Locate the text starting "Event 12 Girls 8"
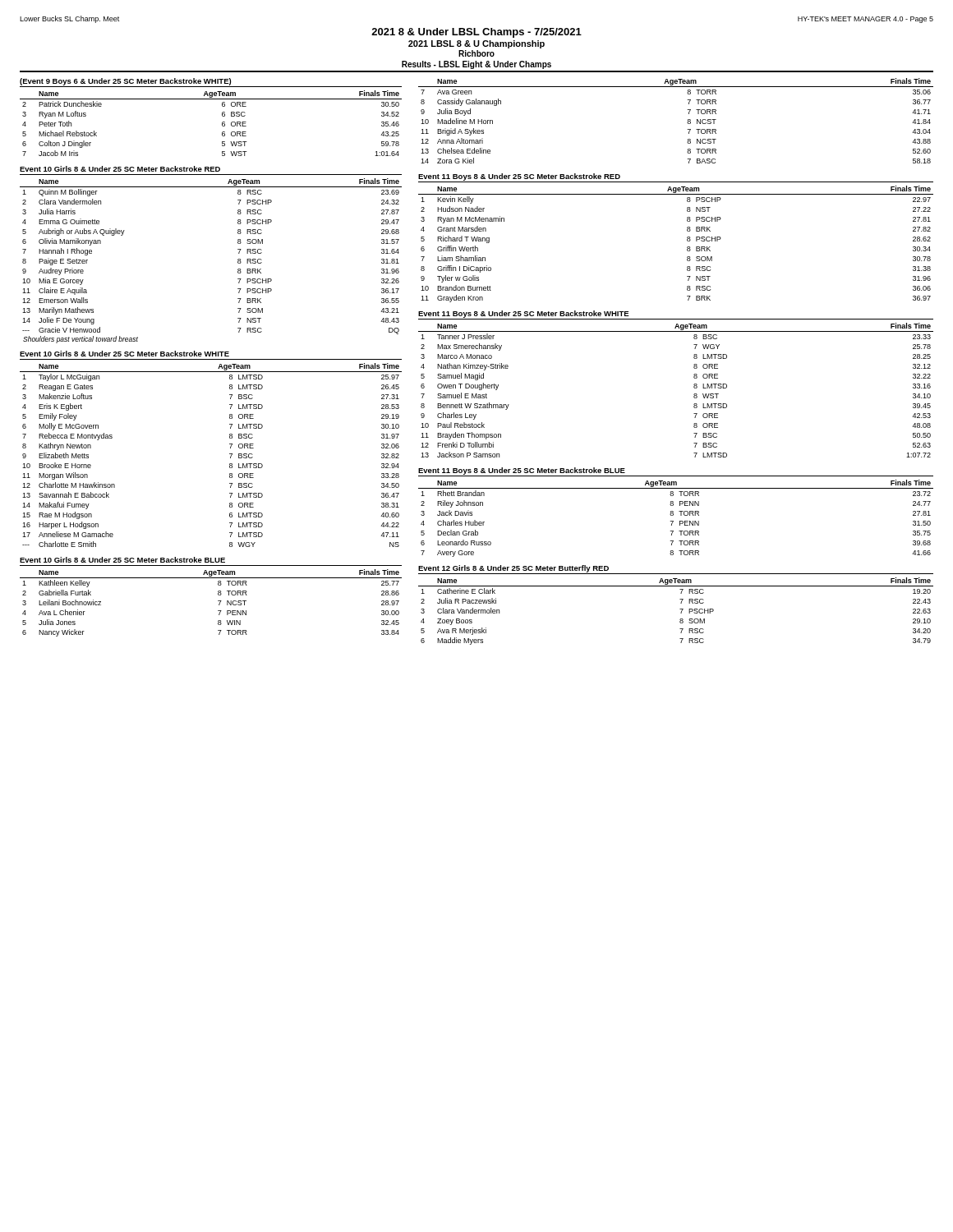This screenshot has width=953, height=1232. pos(514,568)
